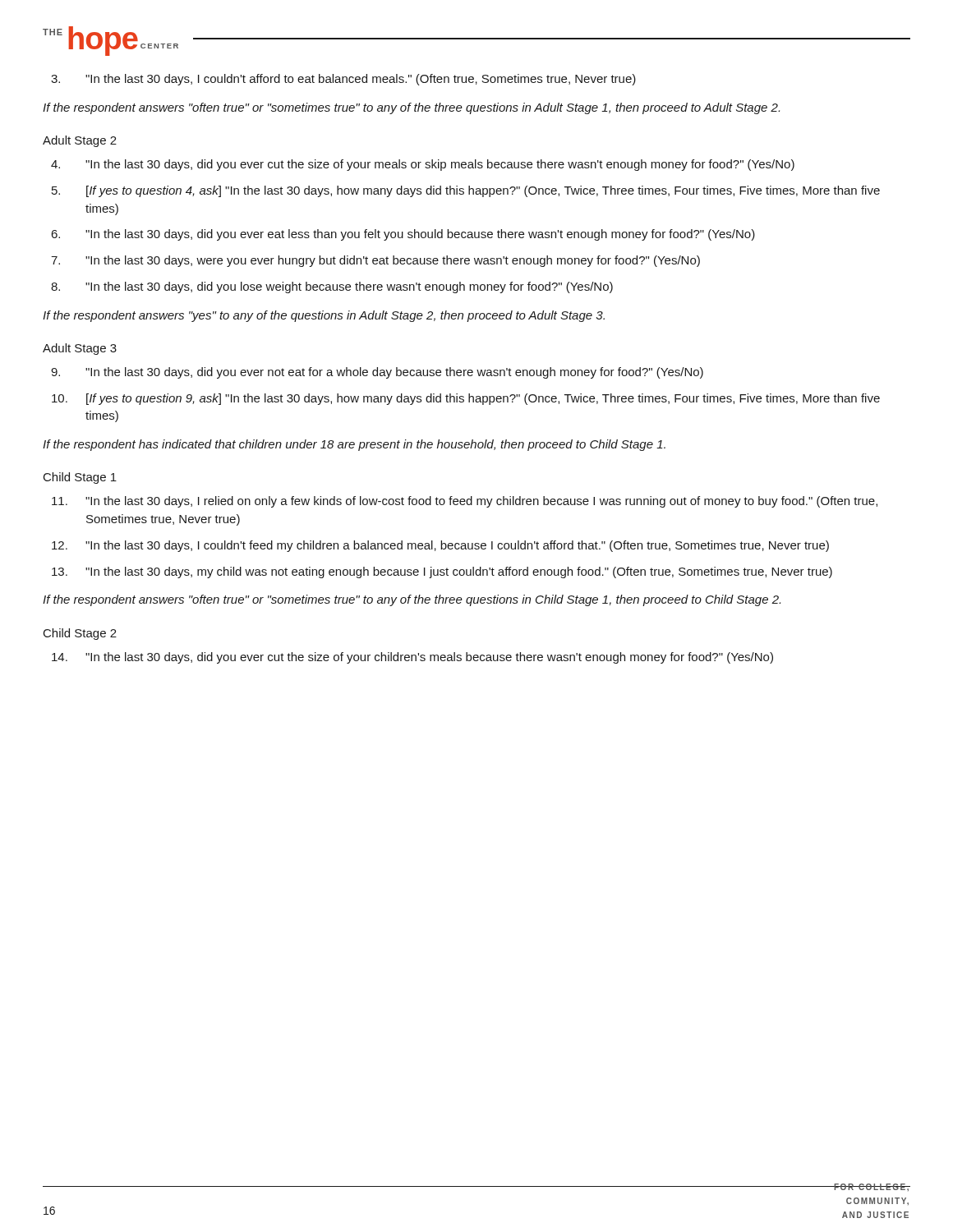Image resolution: width=953 pixels, height=1232 pixels.
Task: Find the section header that reads "Adult Stage 3"
Action: tap(80, 348)
